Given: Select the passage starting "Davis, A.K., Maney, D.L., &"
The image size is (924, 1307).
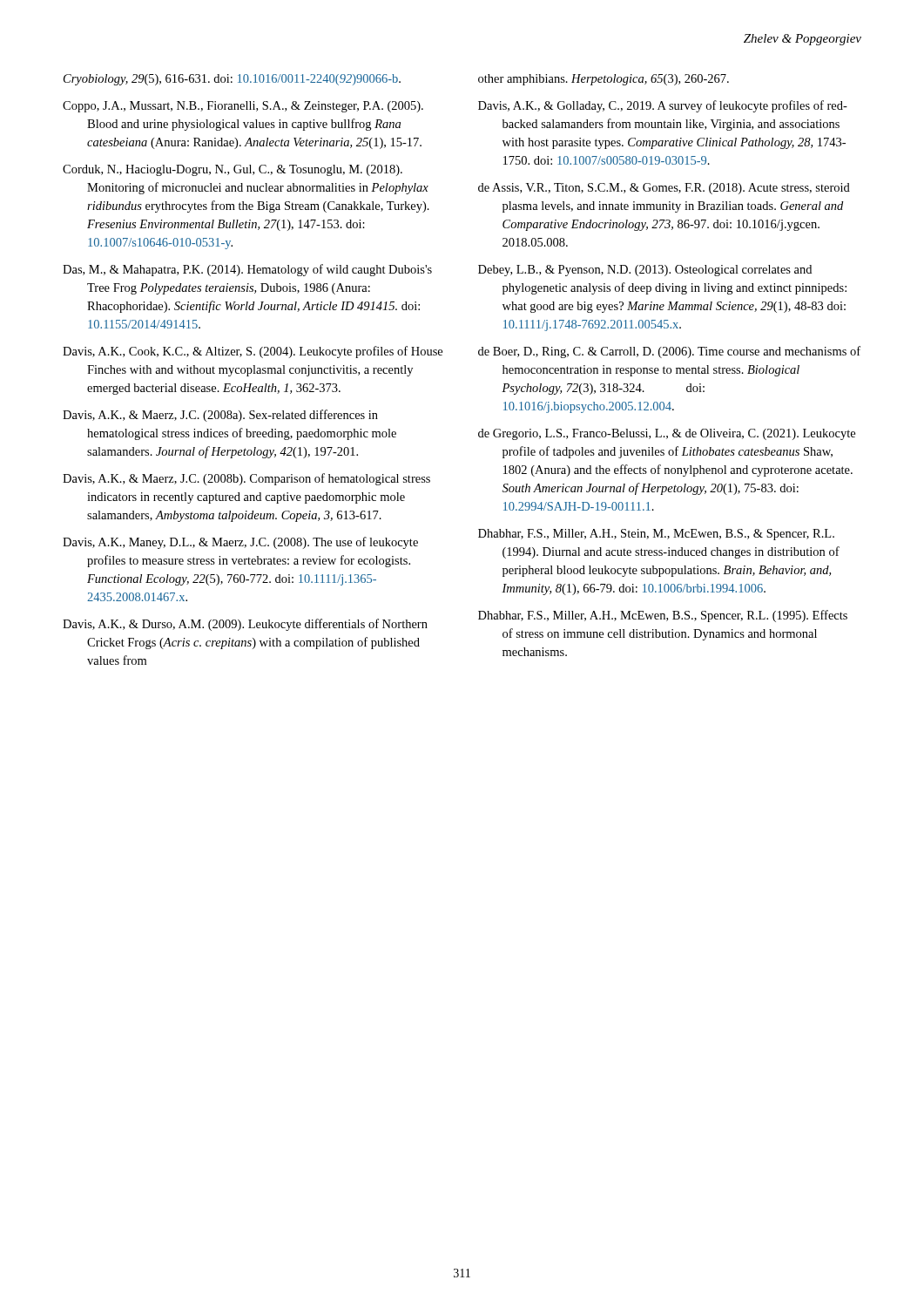Looking at the screenshot, I should click(241, 570).
